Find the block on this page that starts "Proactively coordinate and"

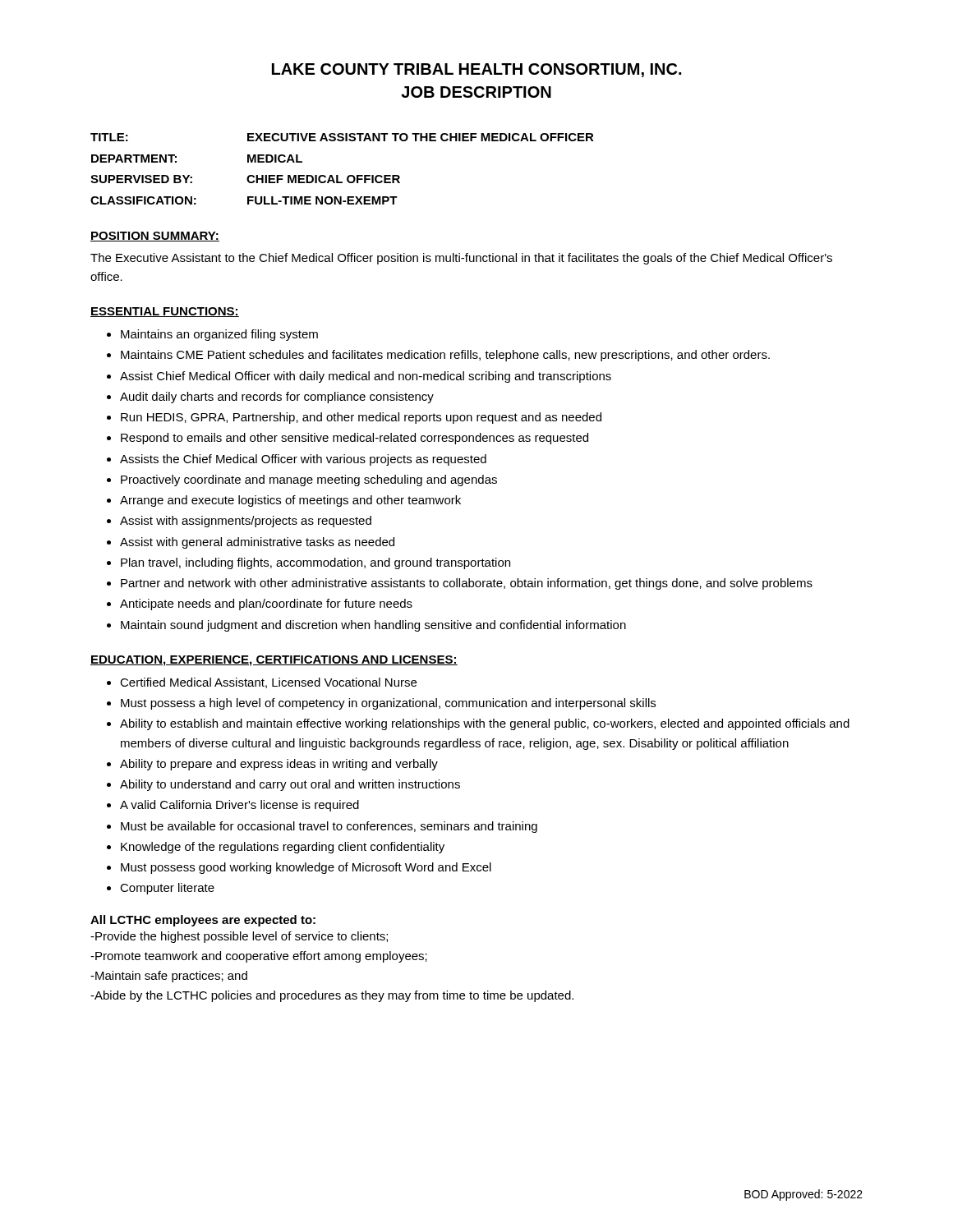pyautogui.click(x=309, y=479)
